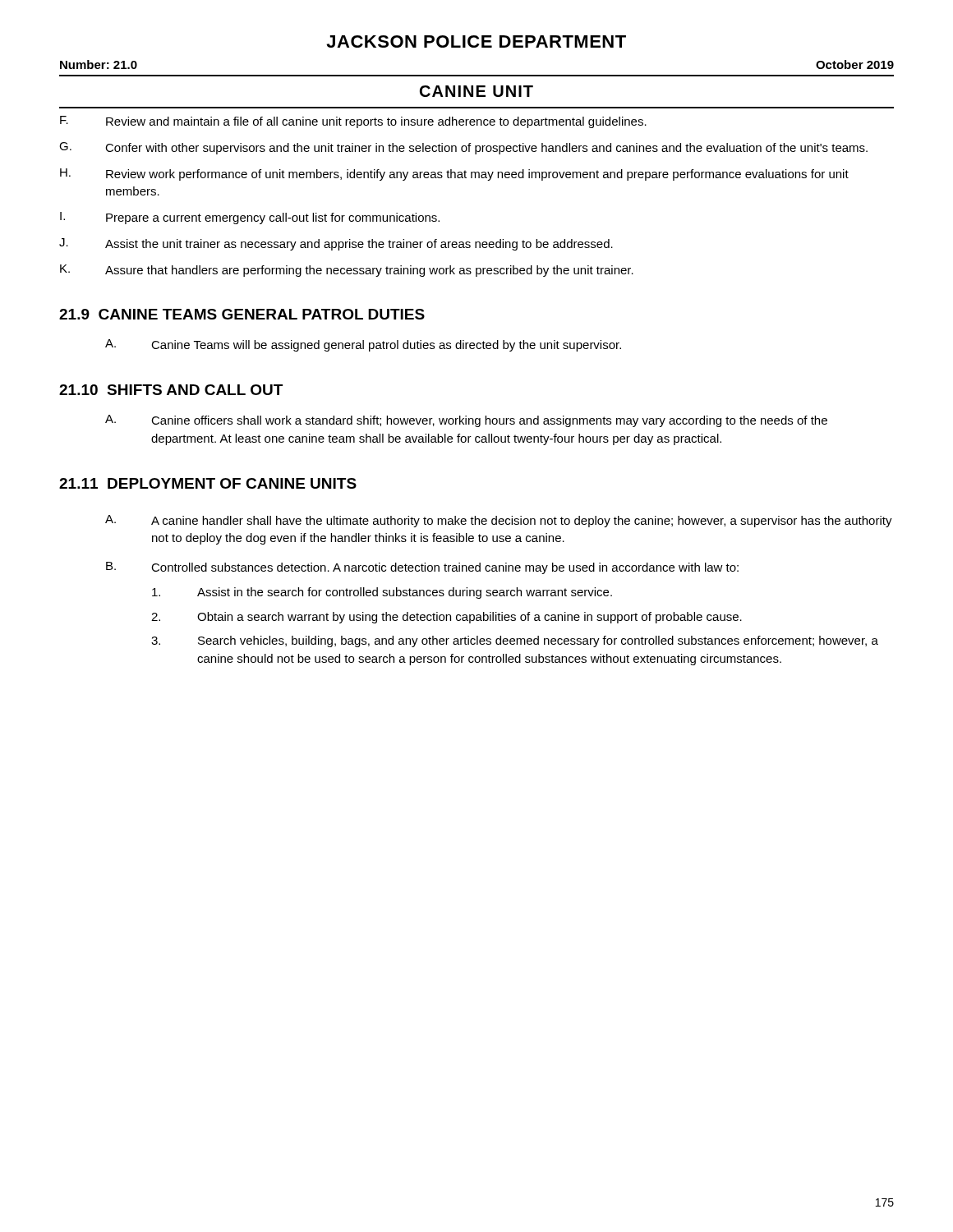Image resolution: width=953 pixels, height=1232 pixels.
Task: Point to the block beginning "I. Prepare a current emergency call-out list for"
Action: (250, 218)
